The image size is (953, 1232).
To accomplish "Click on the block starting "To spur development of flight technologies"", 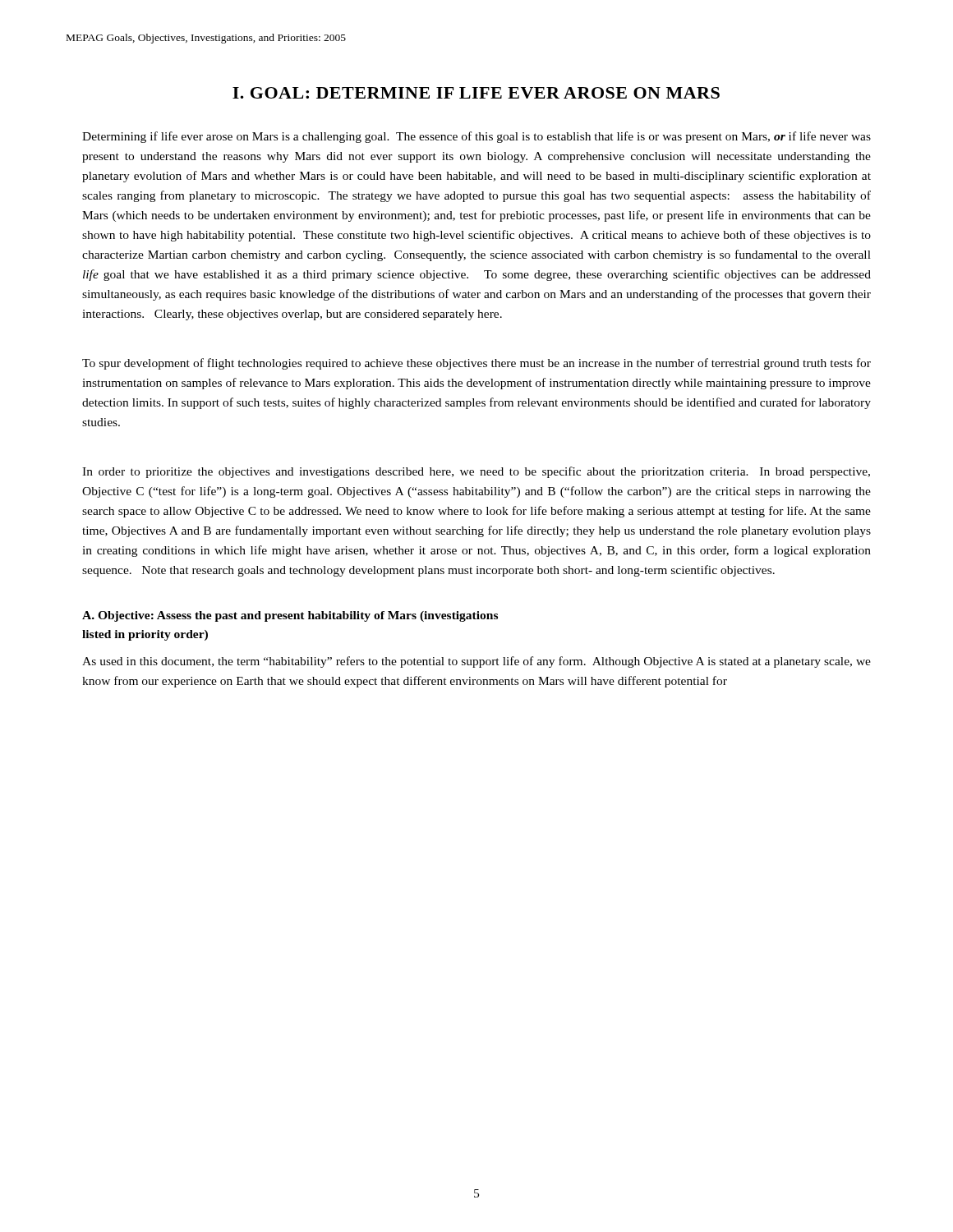I will click(476, 392).
